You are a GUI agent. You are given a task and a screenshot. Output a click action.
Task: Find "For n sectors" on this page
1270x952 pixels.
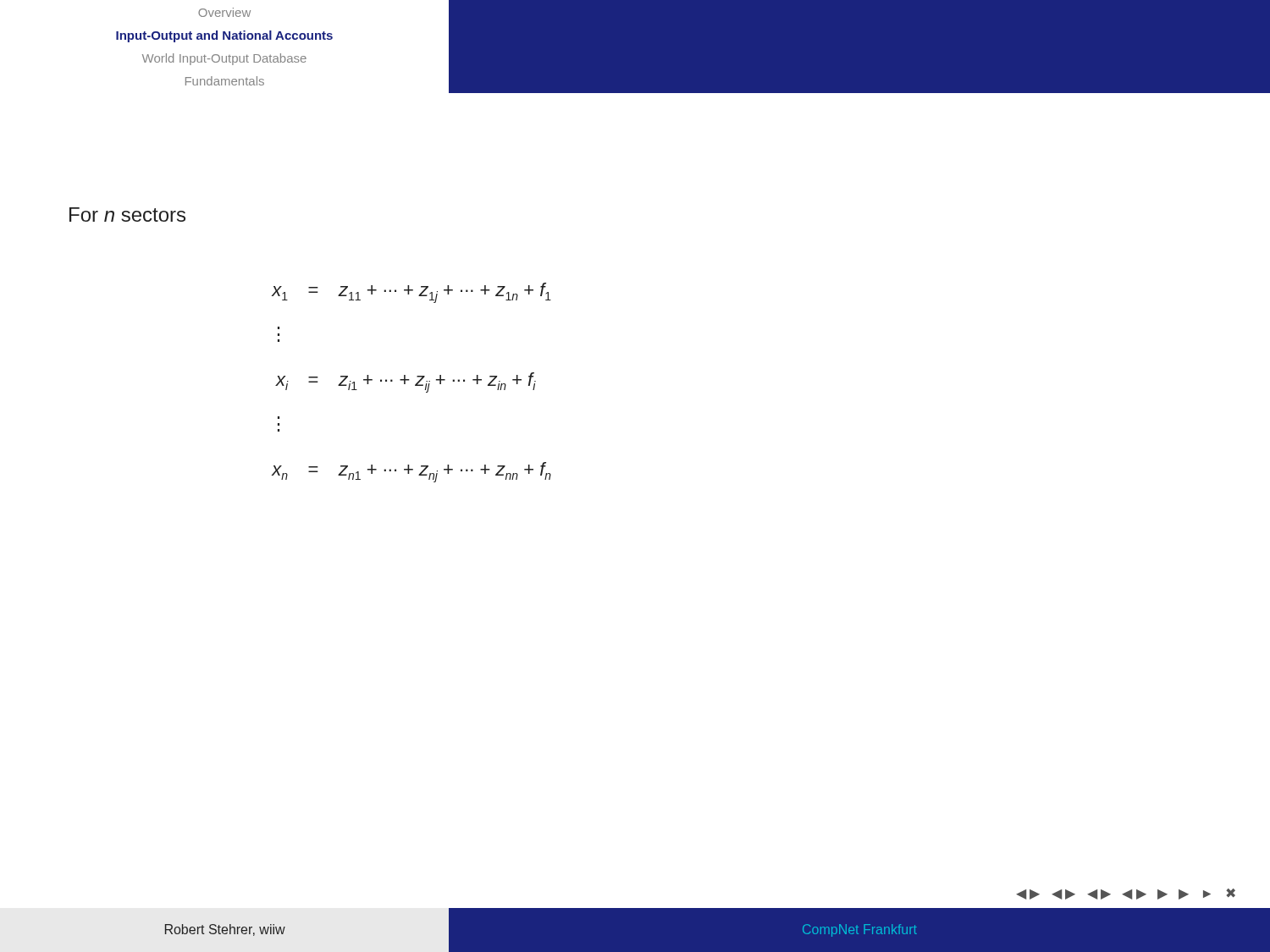(x=127, y=214)
